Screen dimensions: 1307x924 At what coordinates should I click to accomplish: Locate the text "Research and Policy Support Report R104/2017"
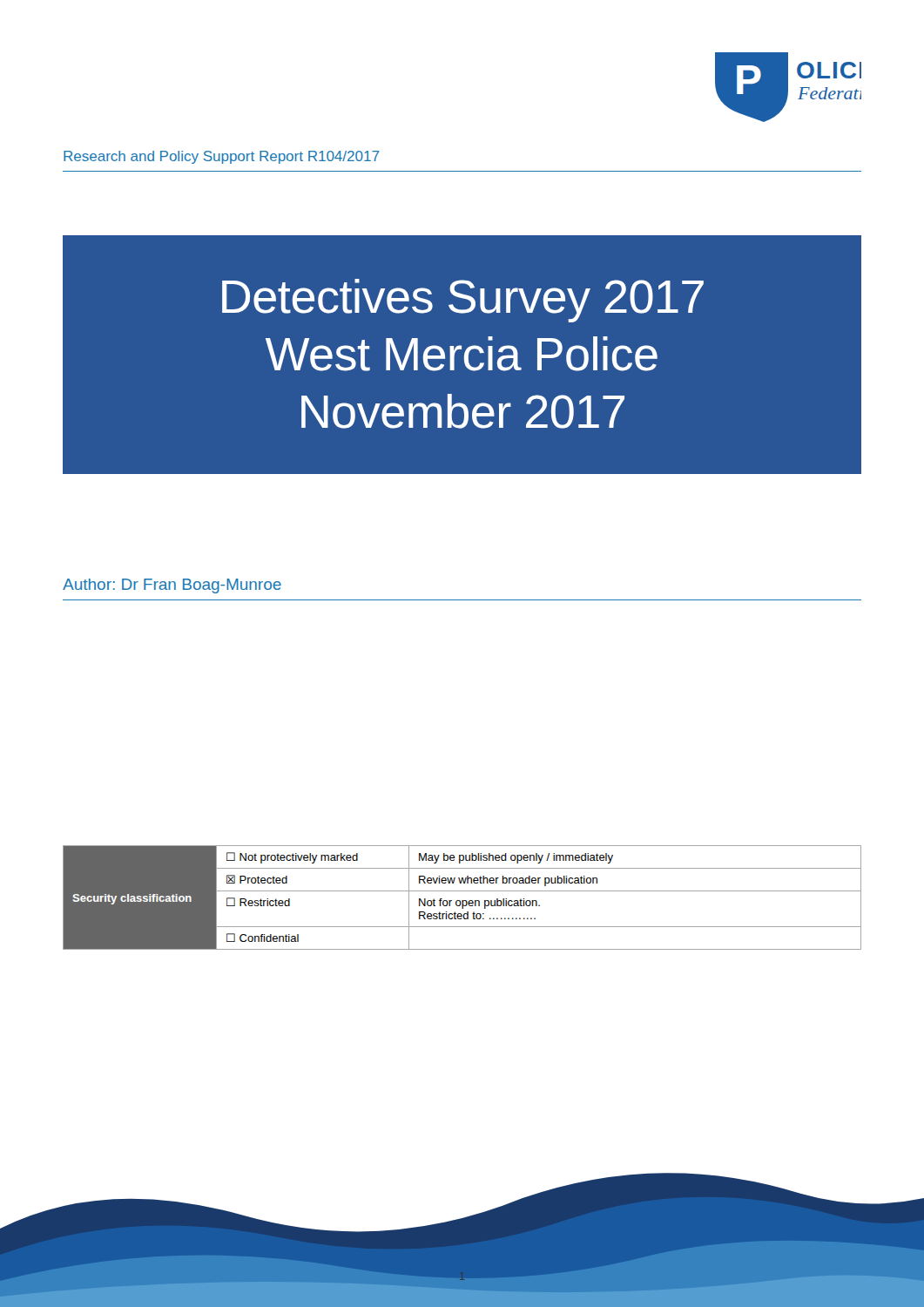click(462, 160)
